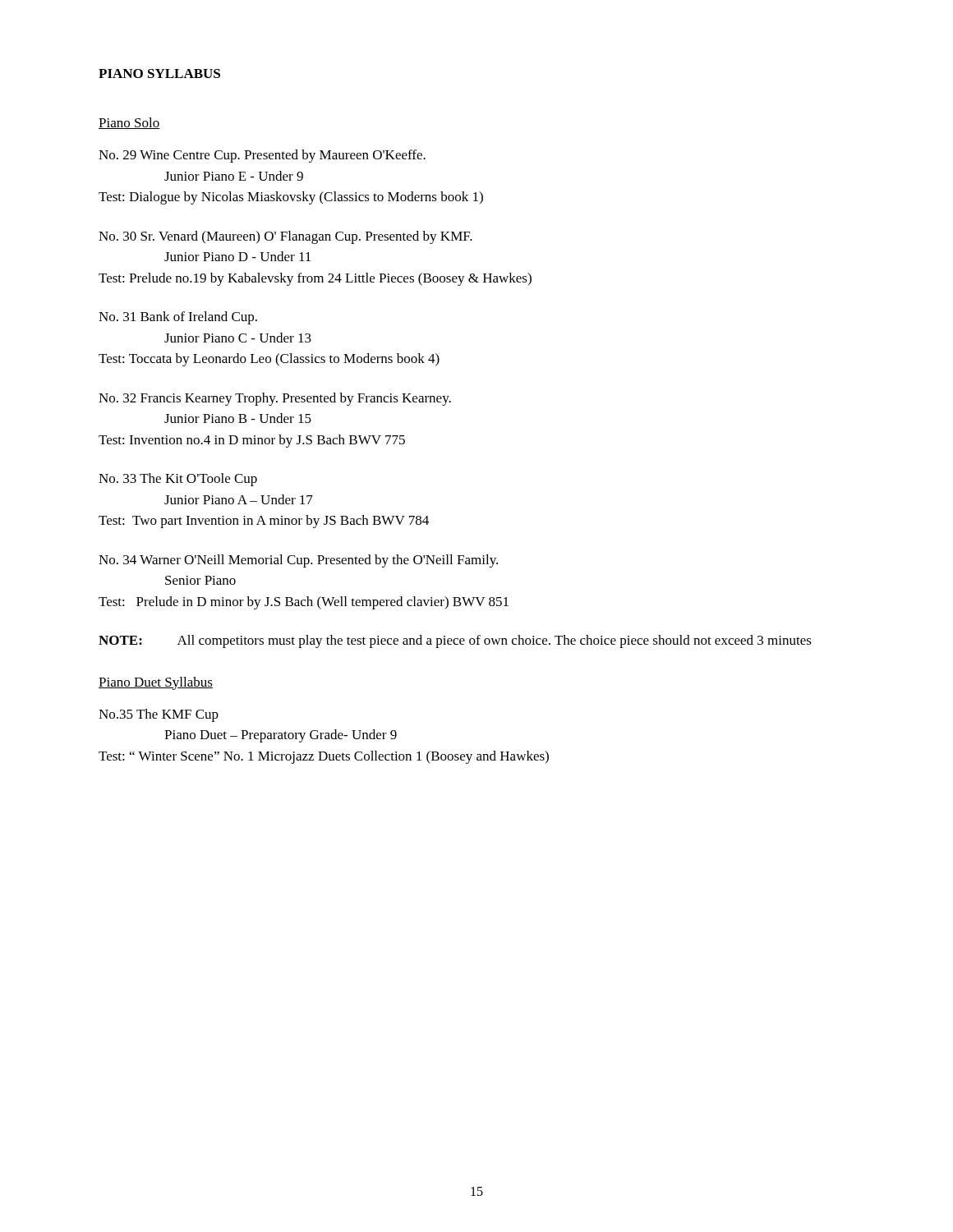This screenshot has width=953, height=1232.
Task: Locate the element starting "PIANO SYLLABUS"
Action: [x=160, y=73]
